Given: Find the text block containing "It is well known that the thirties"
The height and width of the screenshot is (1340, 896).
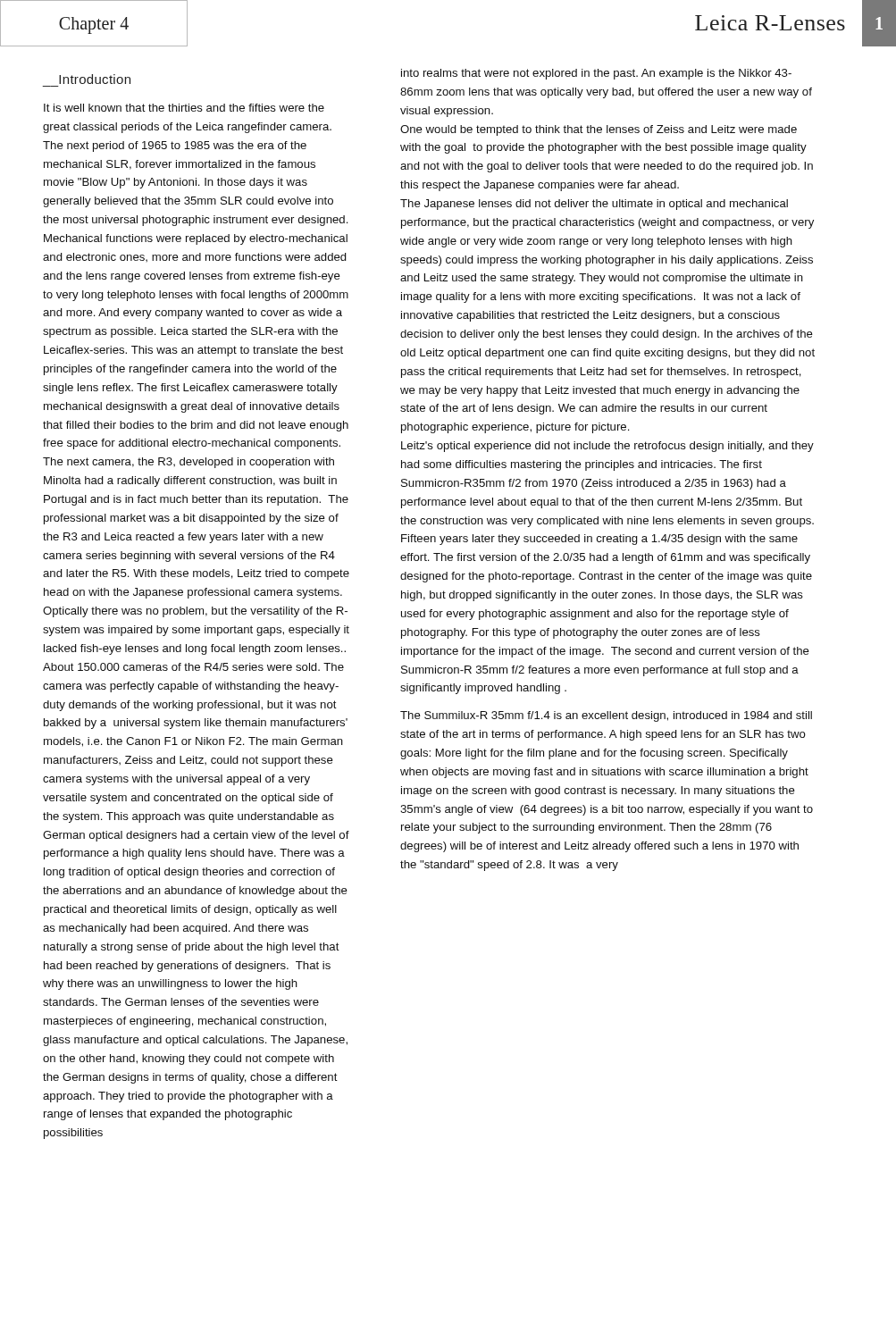Looking at the screenshot, I should point(196,620).
